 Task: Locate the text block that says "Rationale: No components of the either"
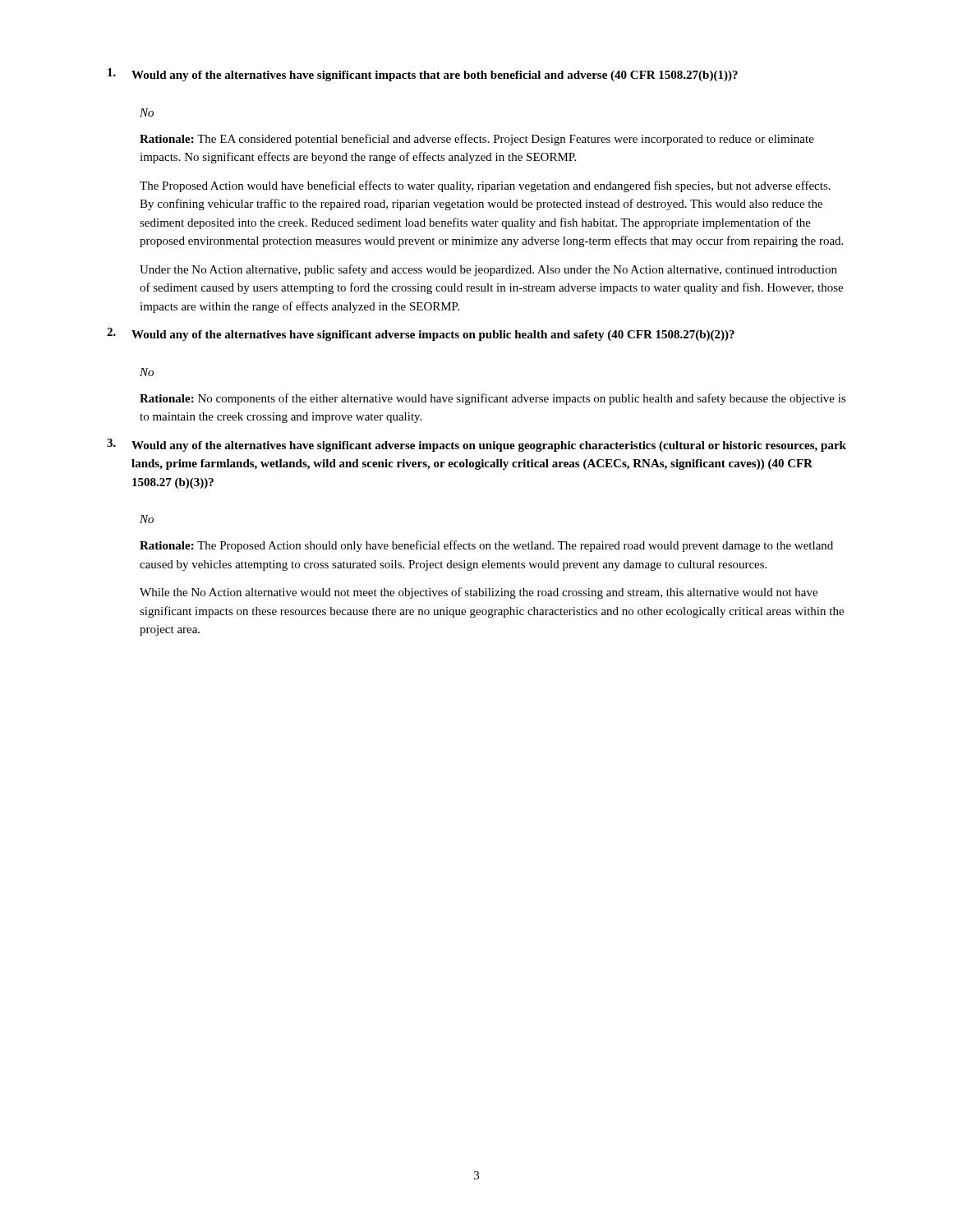493,407
